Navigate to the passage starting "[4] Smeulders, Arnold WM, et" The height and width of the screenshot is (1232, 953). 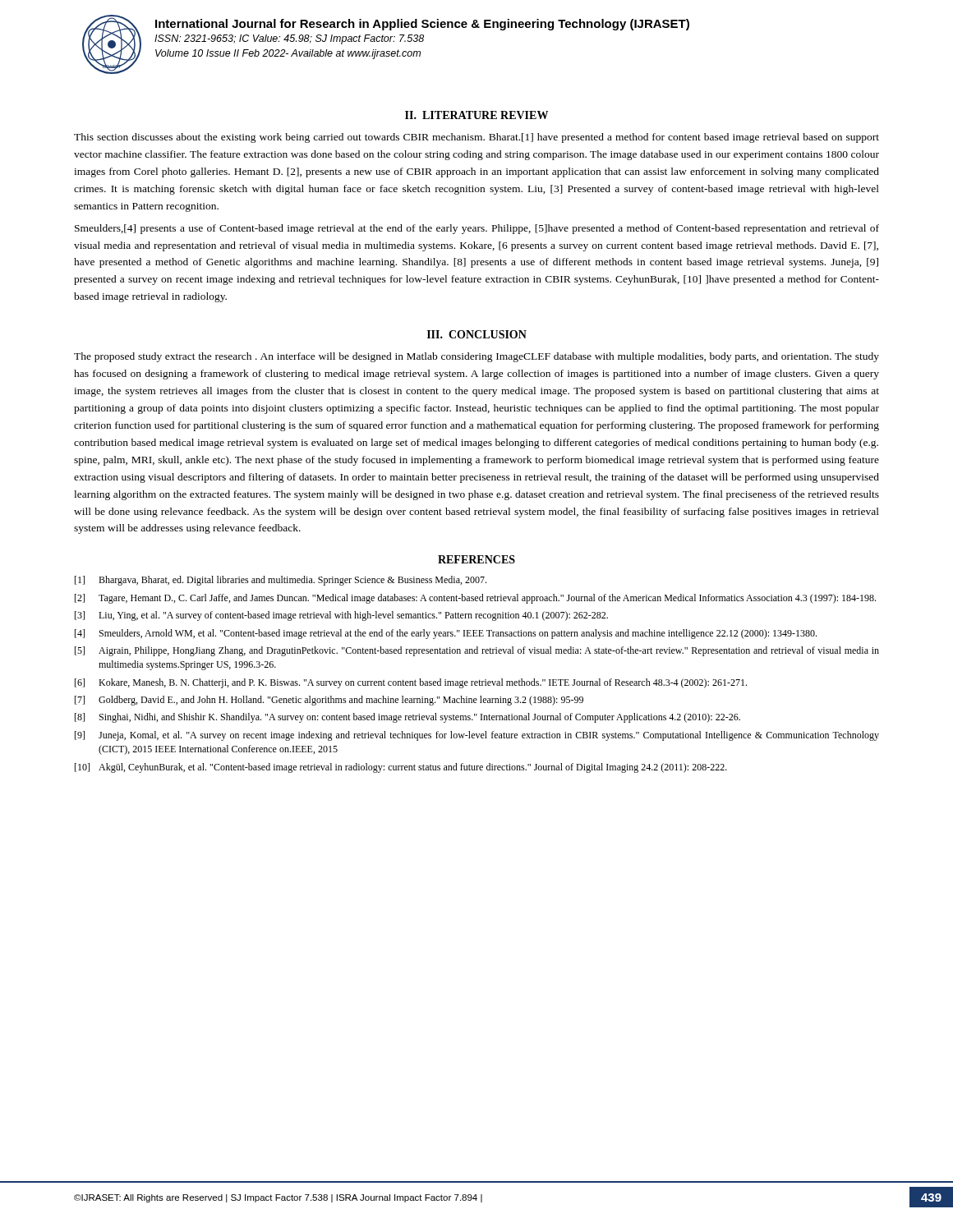pyautogui.click(x=476, y=633)
